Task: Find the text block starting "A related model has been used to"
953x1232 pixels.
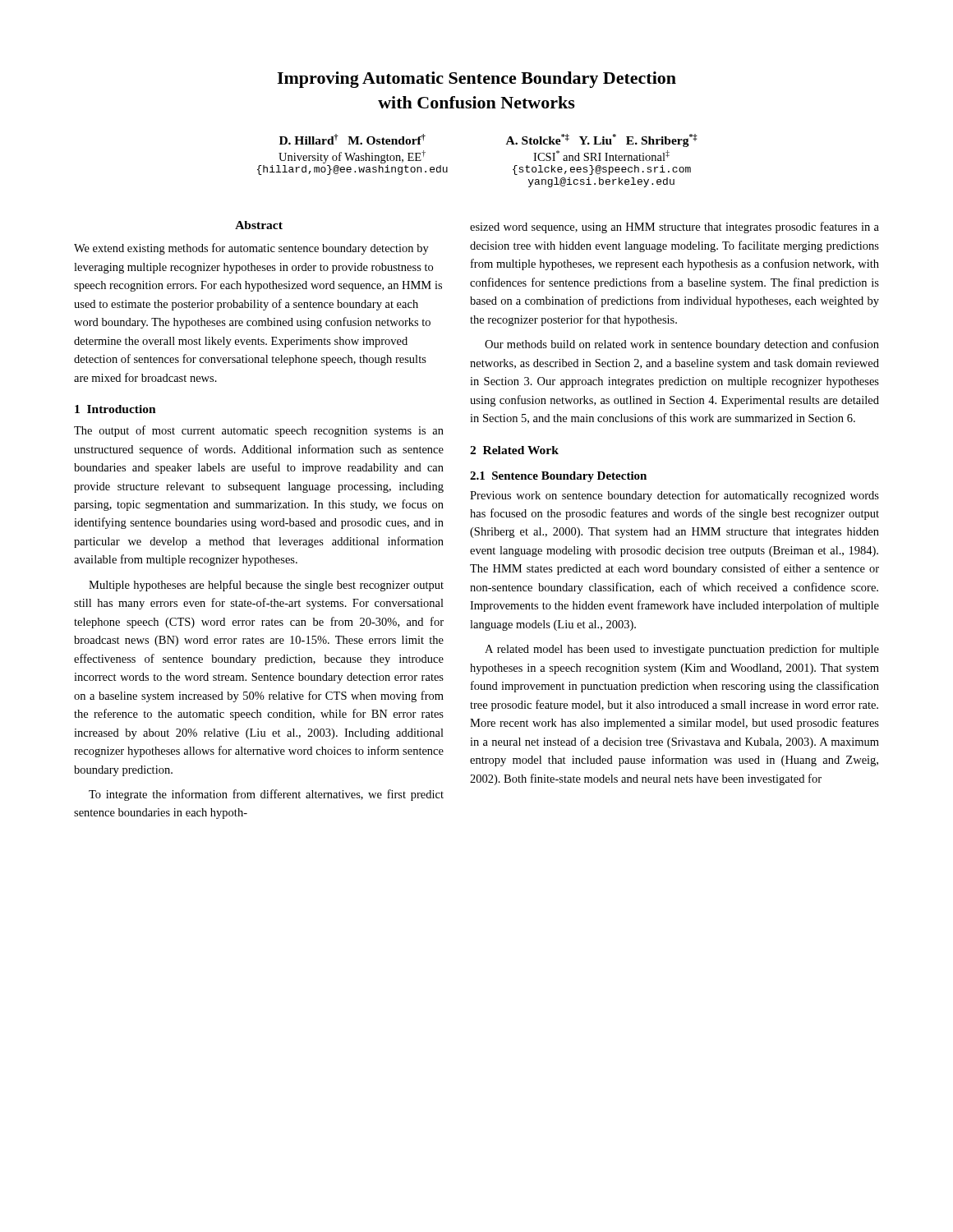Action: tap(674, 714)
